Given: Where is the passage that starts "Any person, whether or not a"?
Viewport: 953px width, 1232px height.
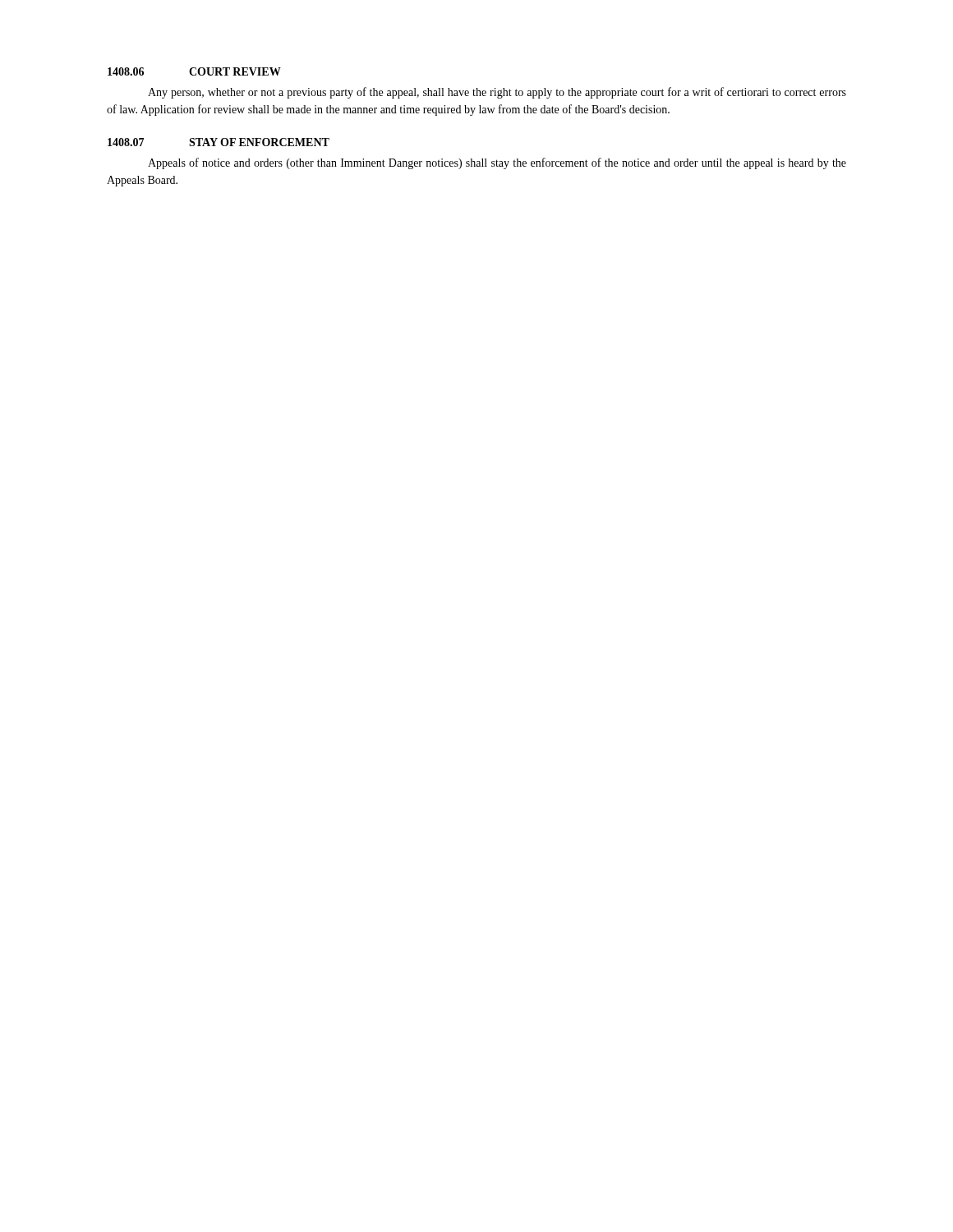Looking at the screenshot, I should click(x=476, y=101).
